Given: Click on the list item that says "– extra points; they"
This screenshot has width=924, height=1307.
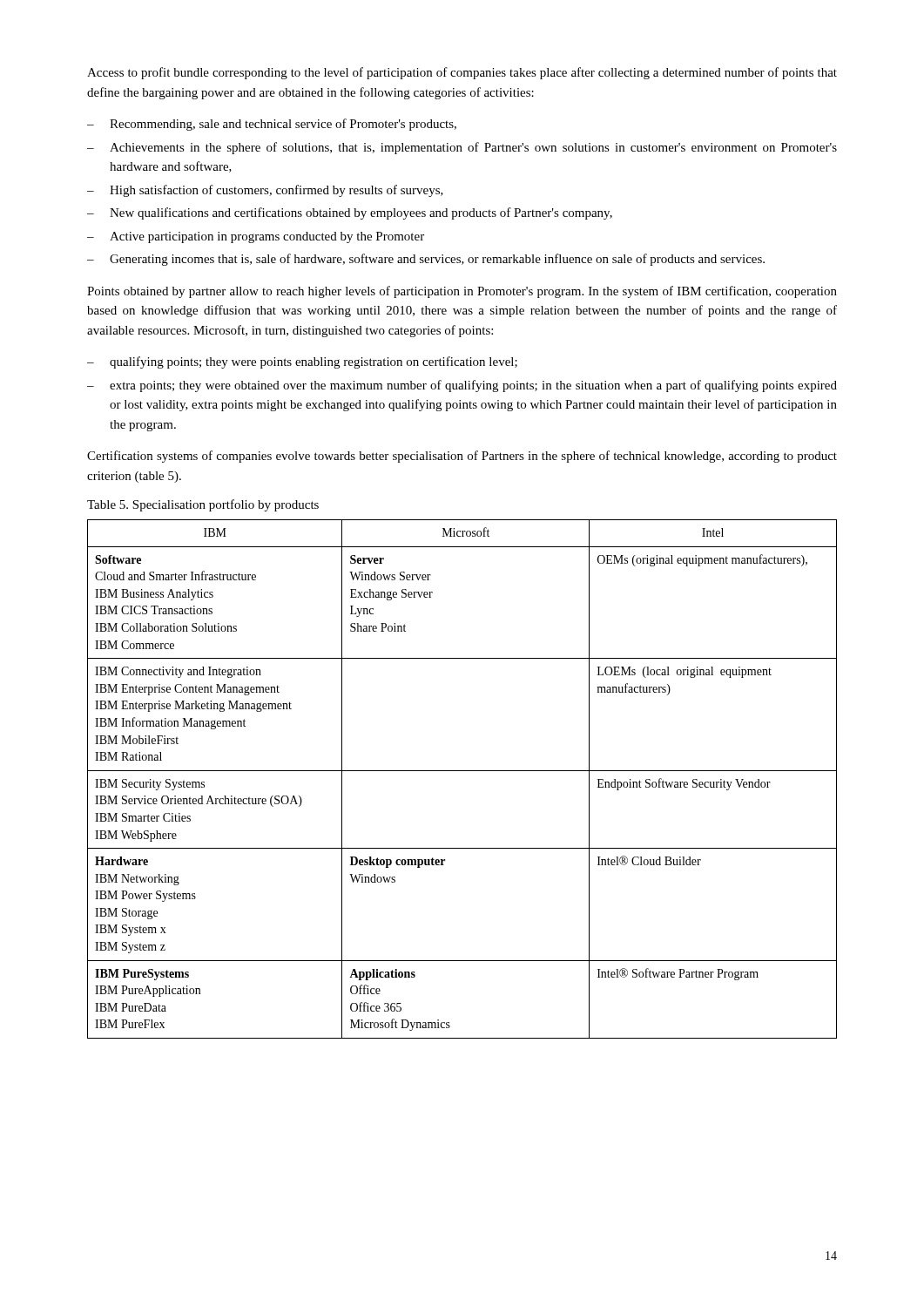Looking at the screenshot, I should (462, 405).
